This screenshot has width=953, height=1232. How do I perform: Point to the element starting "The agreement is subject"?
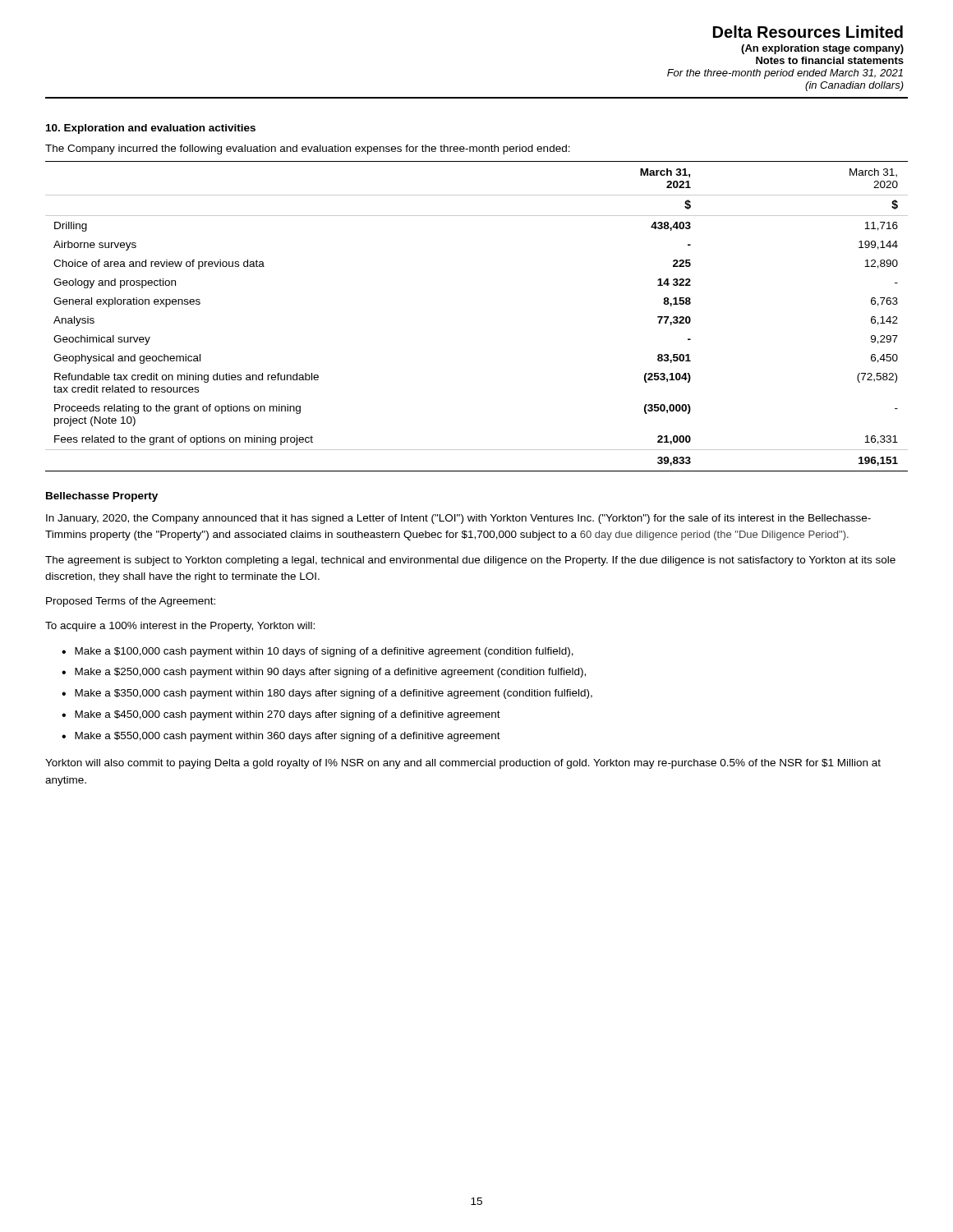pyautogui.click(x=470, y=568)
